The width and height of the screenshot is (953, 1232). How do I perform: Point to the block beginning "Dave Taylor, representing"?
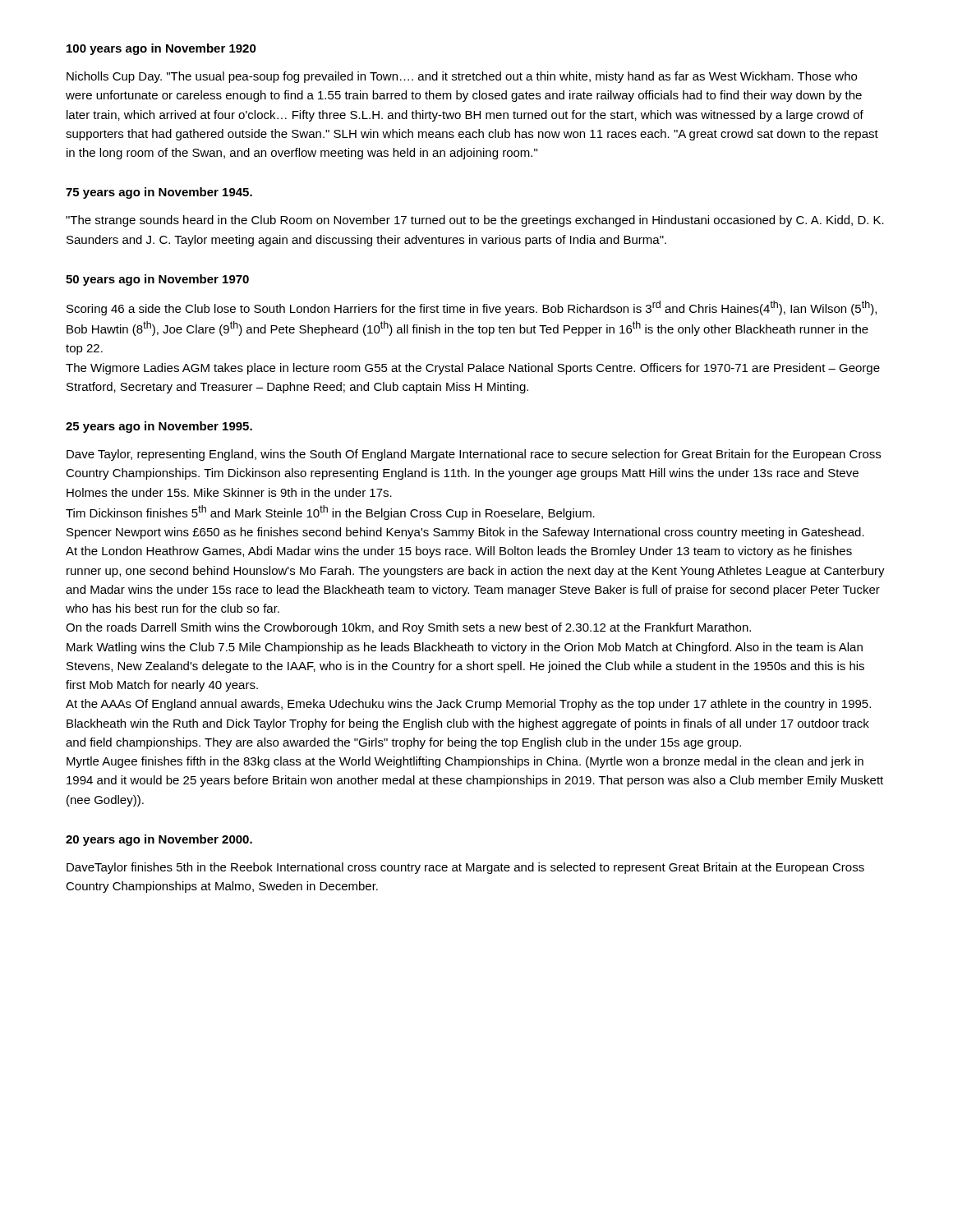(x=475, y=626)
